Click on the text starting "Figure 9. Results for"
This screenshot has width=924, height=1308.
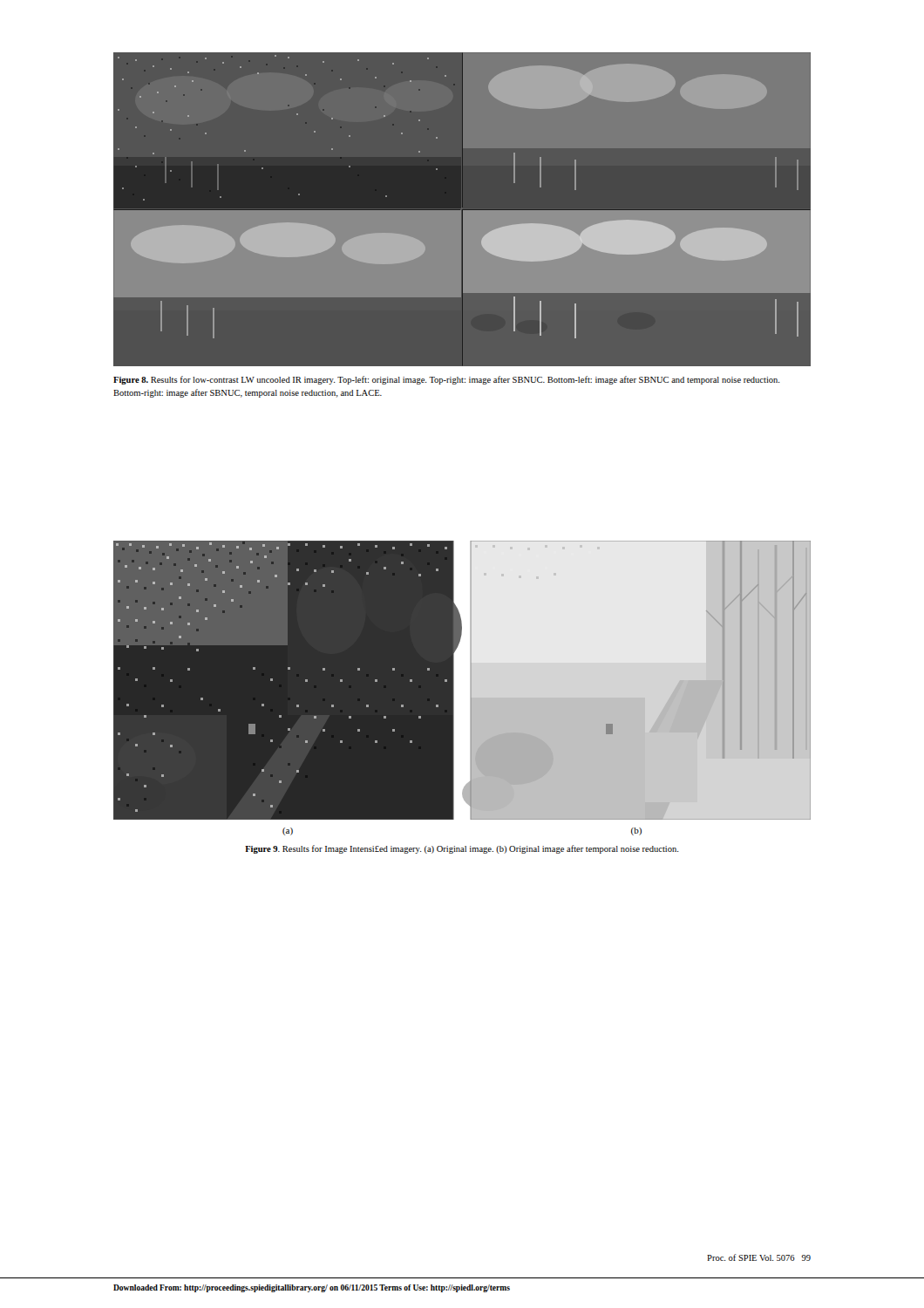point(462,849)
